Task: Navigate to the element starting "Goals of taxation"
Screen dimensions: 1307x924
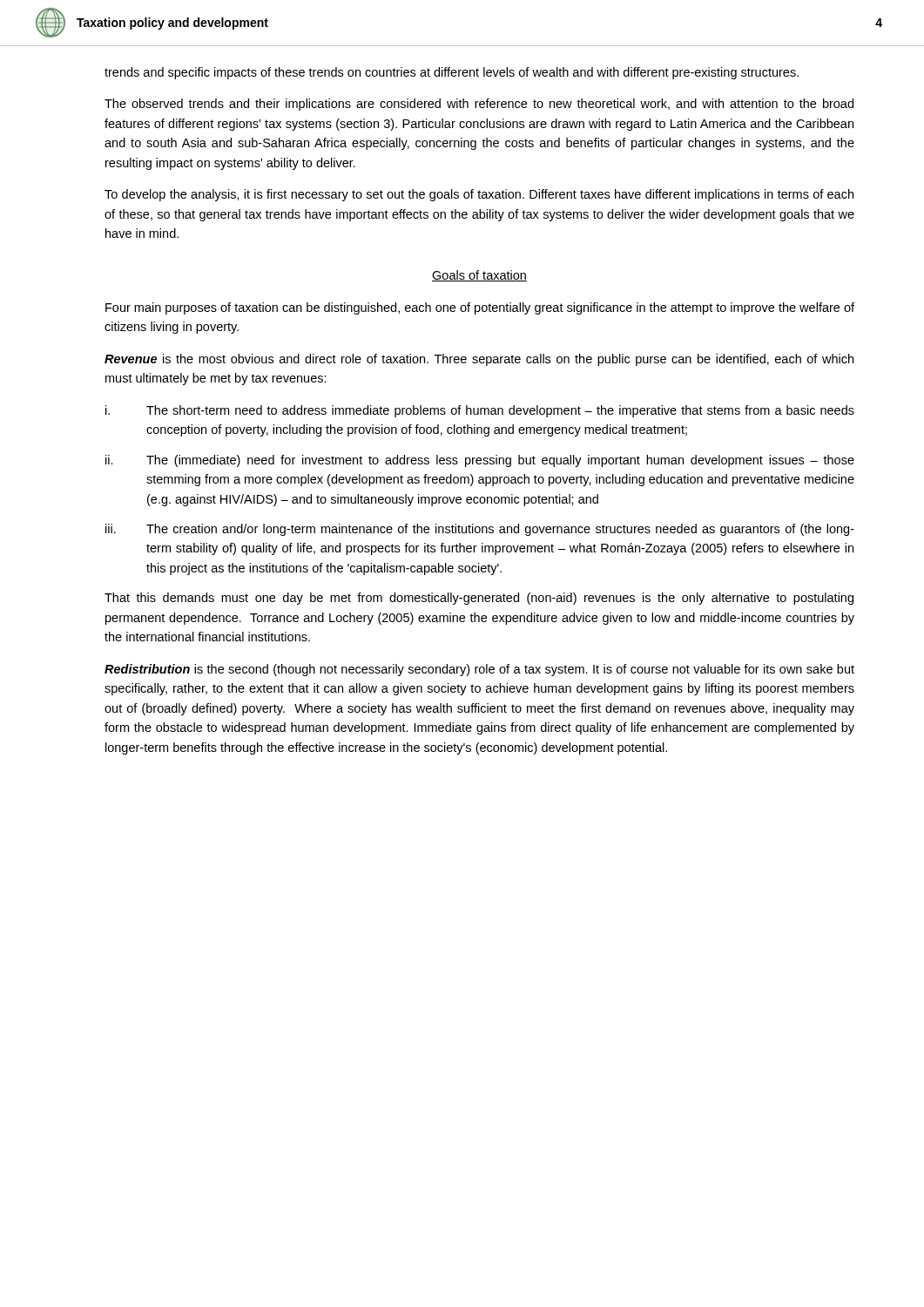Action: coord(479,275)
